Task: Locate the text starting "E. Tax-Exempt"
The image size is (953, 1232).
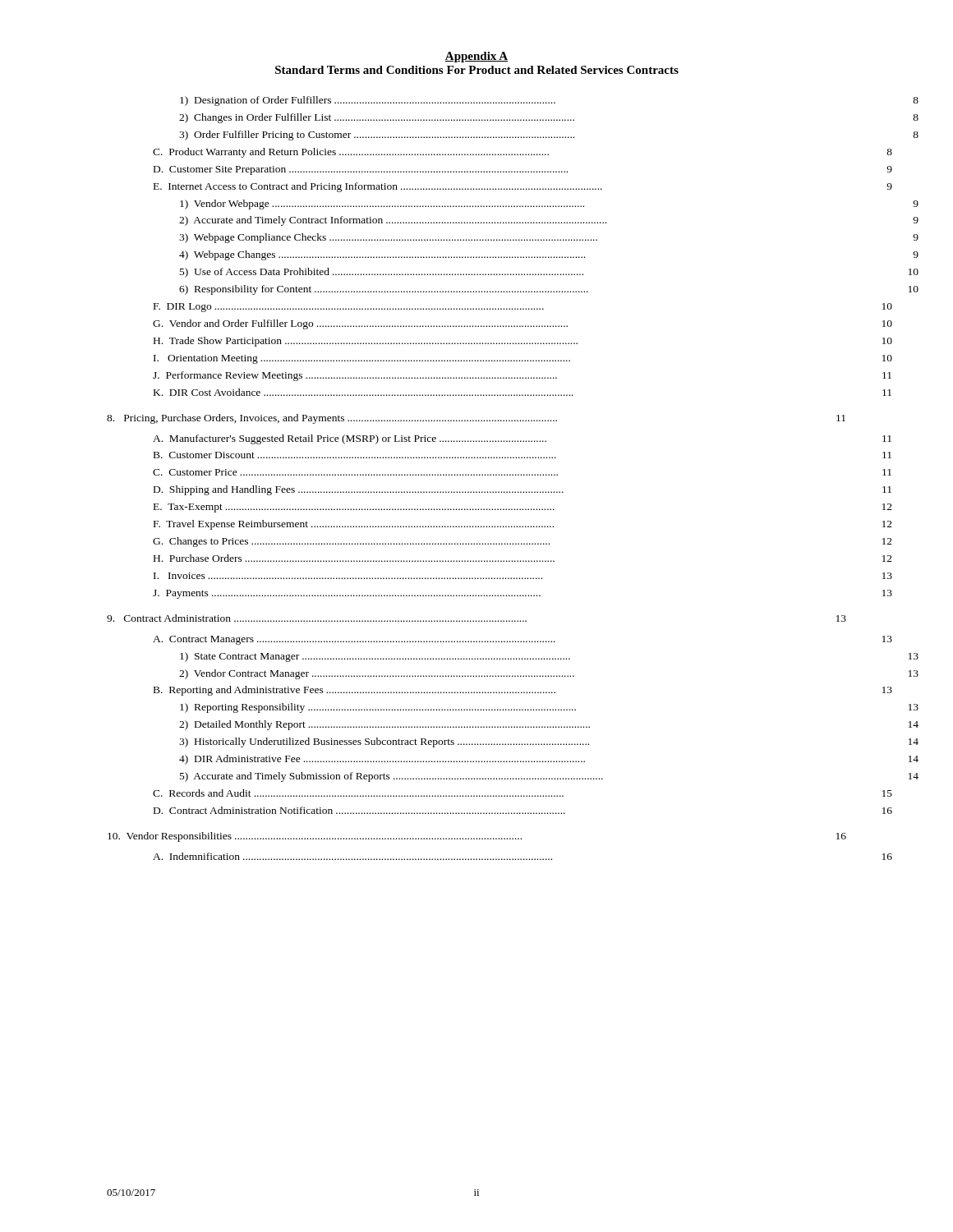Action: 522,507
